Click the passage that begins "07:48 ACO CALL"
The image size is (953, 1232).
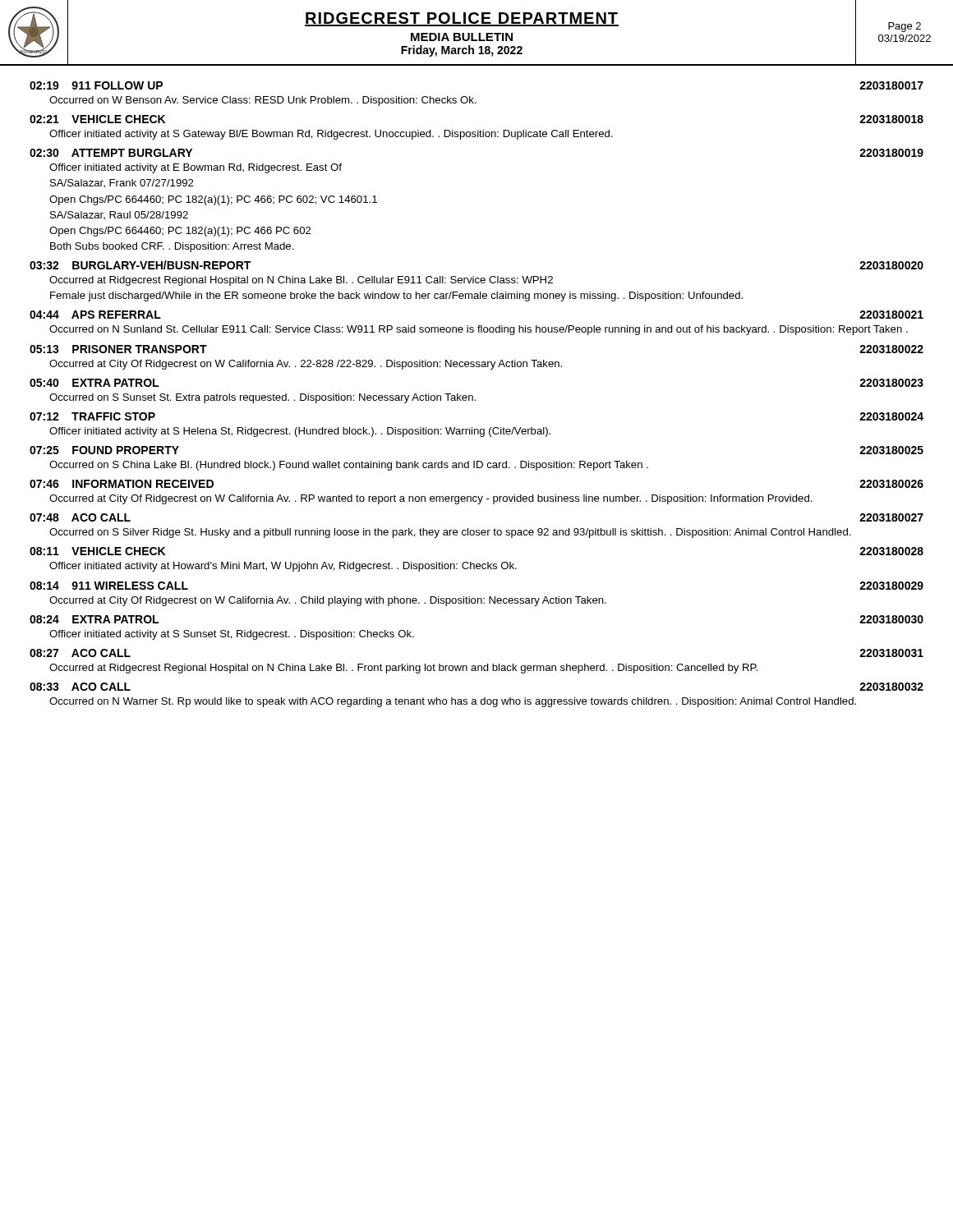[x=476, y=526]
